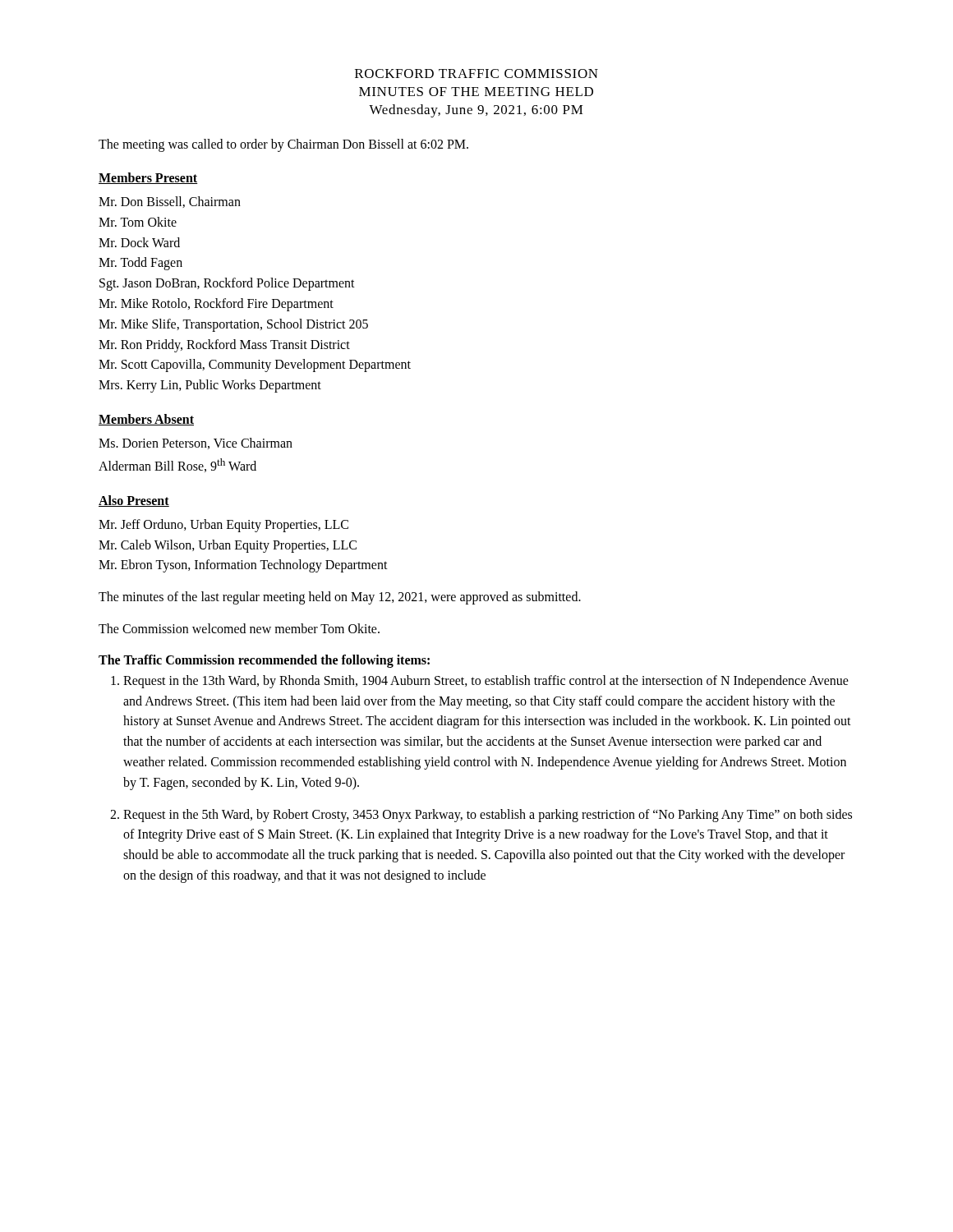The height and width of the screenshot is (1232, 953).
Task: Click on the passage starting "Mr. Jeff Orduno, Urban Equity Properties, LLC"
Action: 224,524
